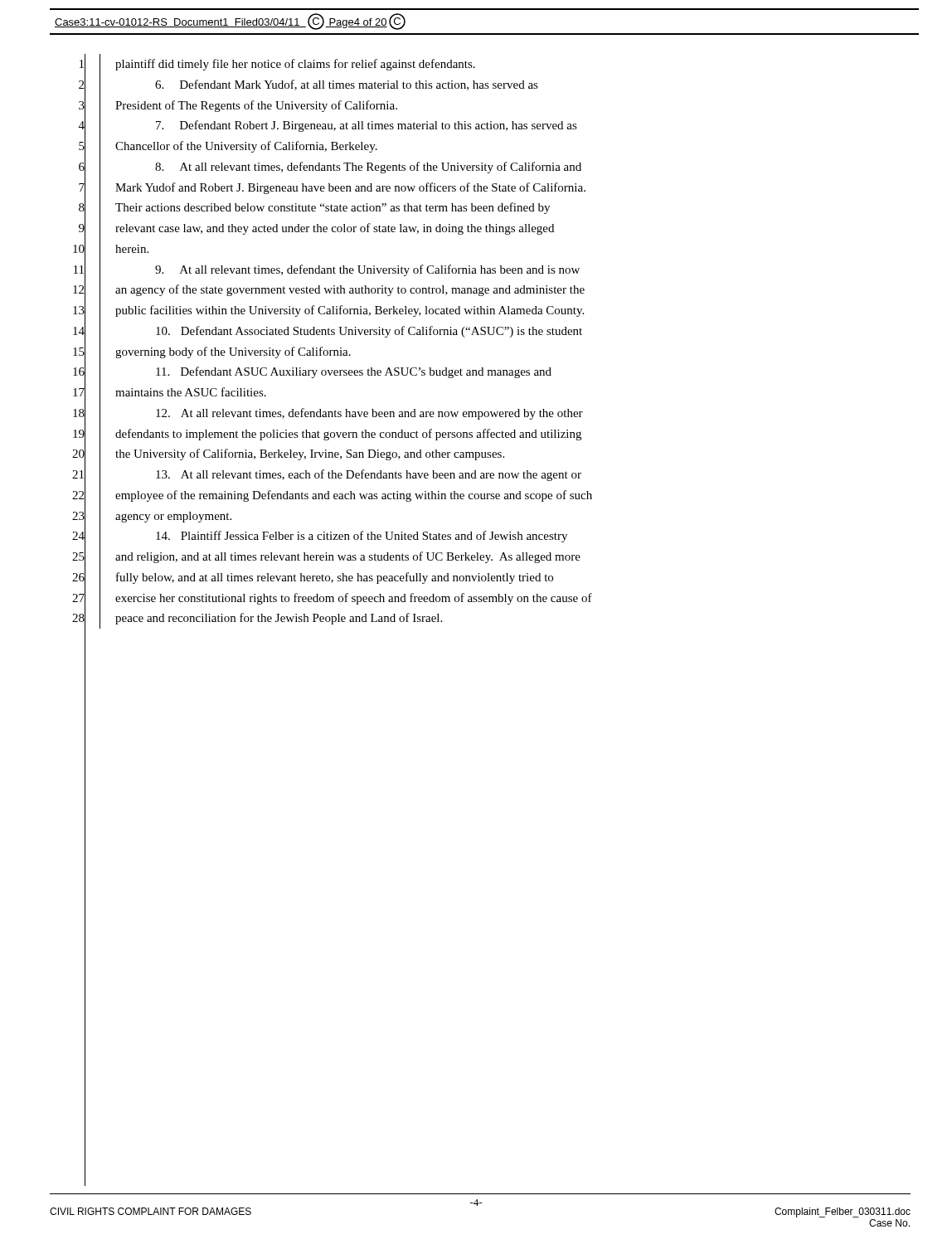This screenshot has height=1244, width=952.
Task: Select the text block containing "5 Chancellor of the University of"
Action: tap(228, 146)
